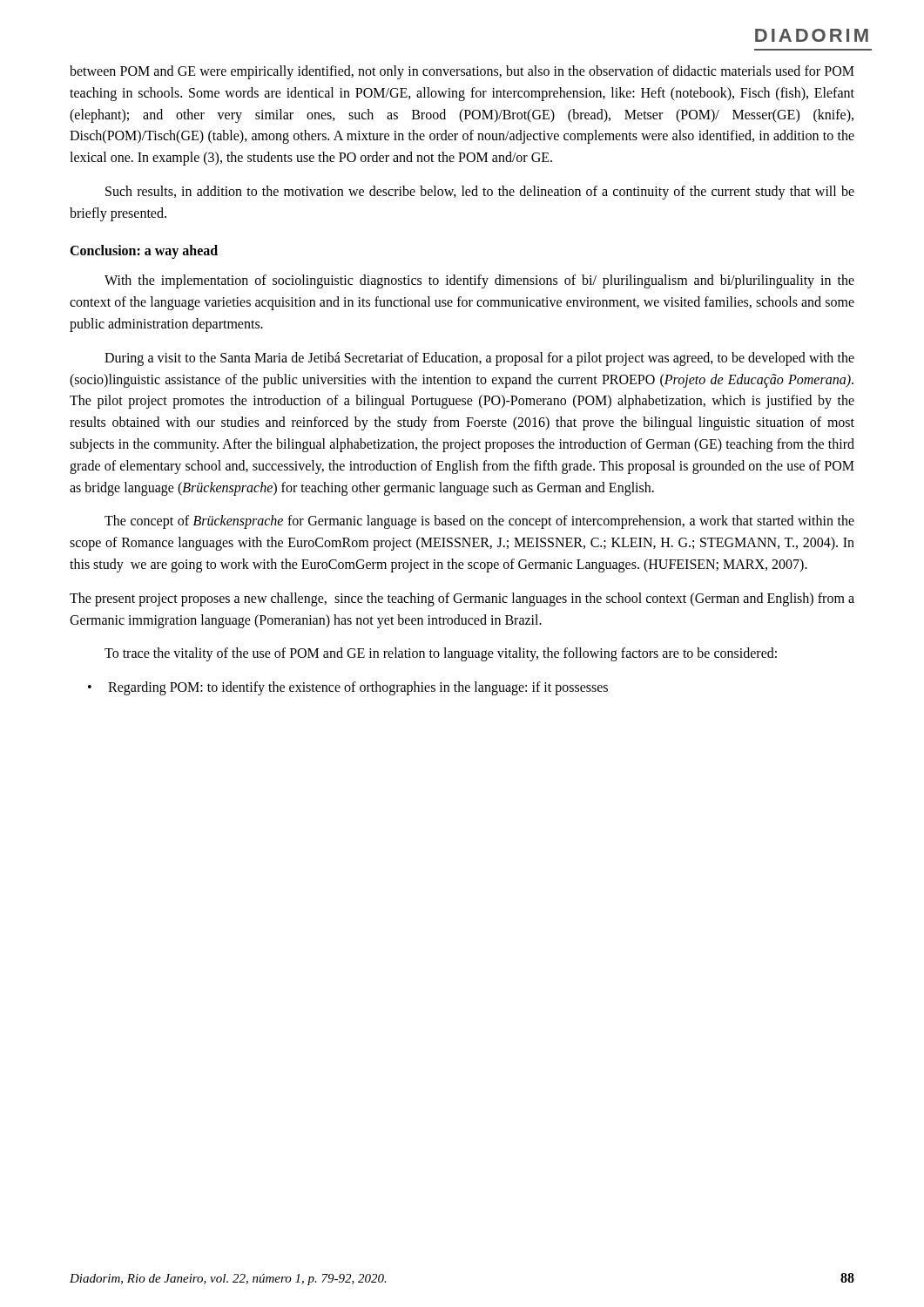Locate the block of text that opens with "The present project proposes a"

[462, 610]
